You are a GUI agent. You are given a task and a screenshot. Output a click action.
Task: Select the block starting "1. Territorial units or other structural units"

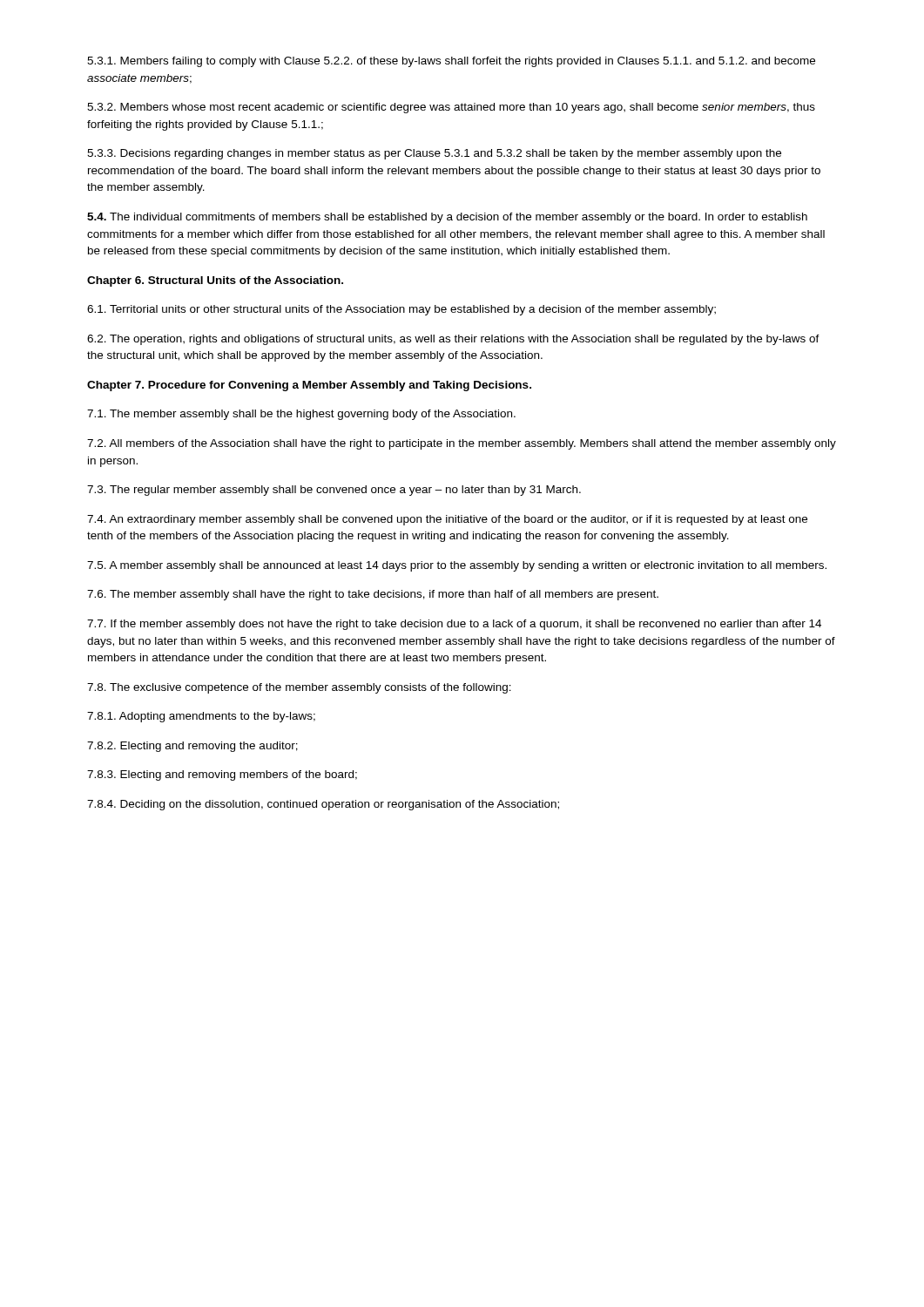pyautogui.click(x=402, y=309)
